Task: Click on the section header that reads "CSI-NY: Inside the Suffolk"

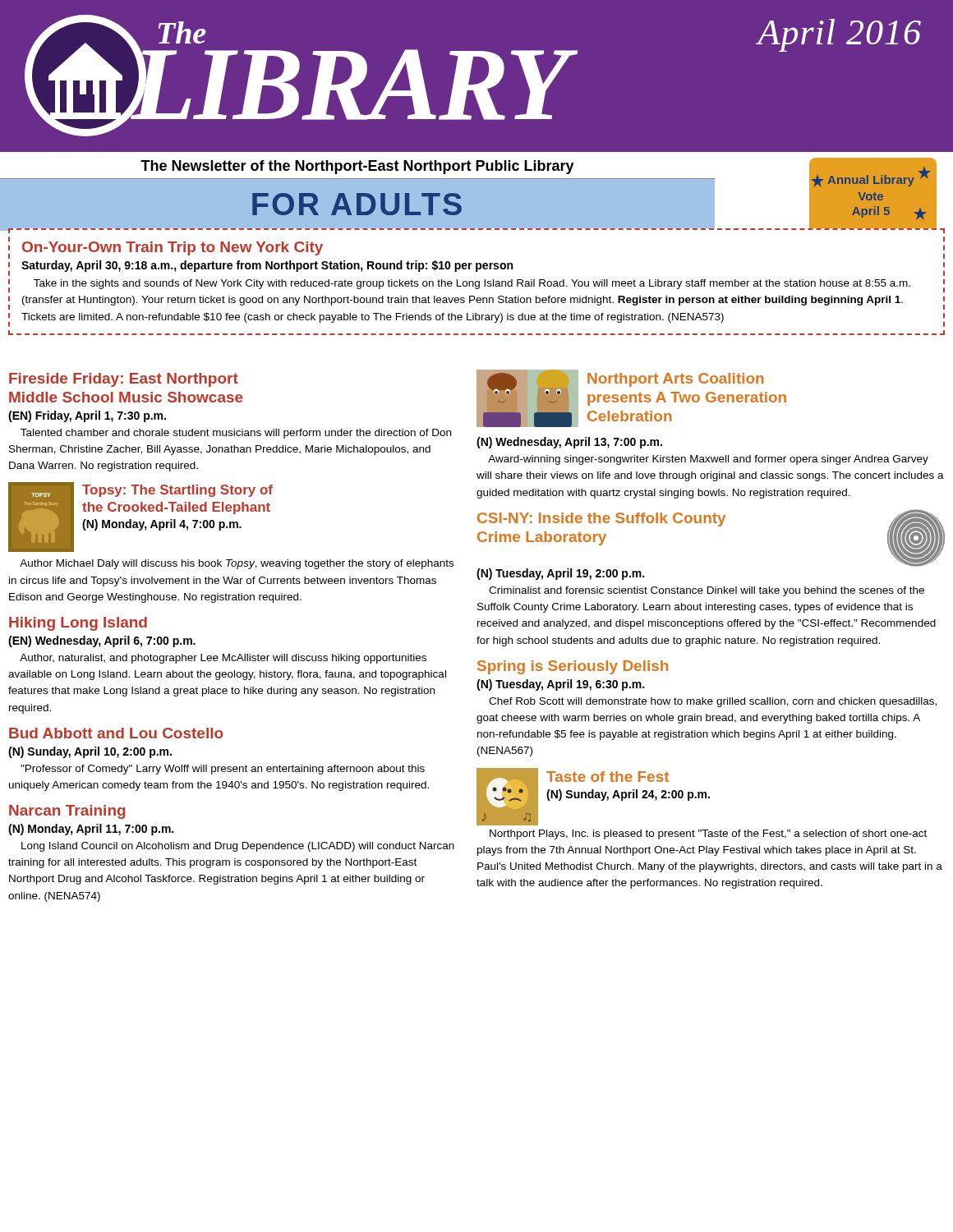Action: pyautogui.click(x=601, y=527)
